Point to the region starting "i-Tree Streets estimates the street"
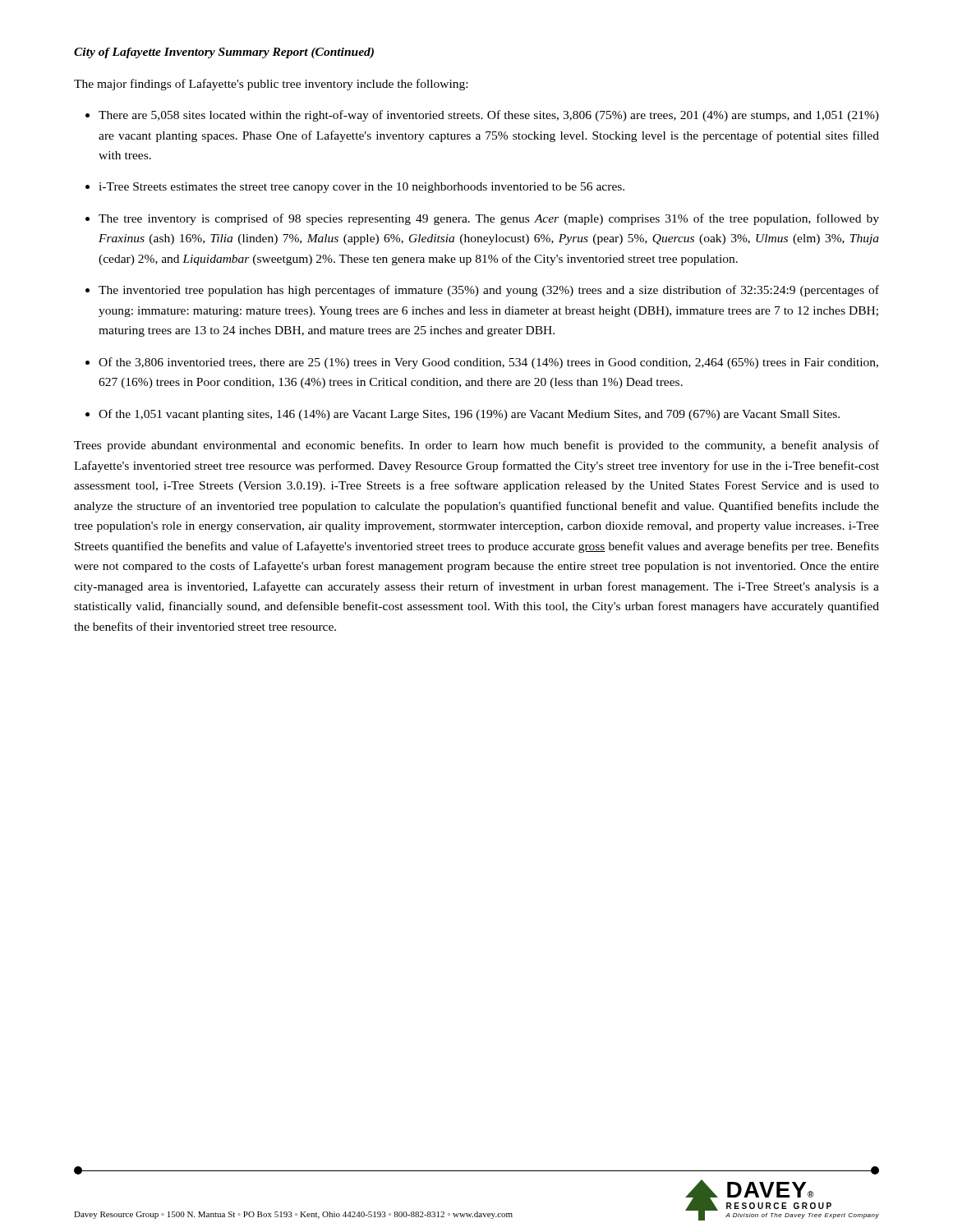 pyautogui.click(x=362, y=186)
